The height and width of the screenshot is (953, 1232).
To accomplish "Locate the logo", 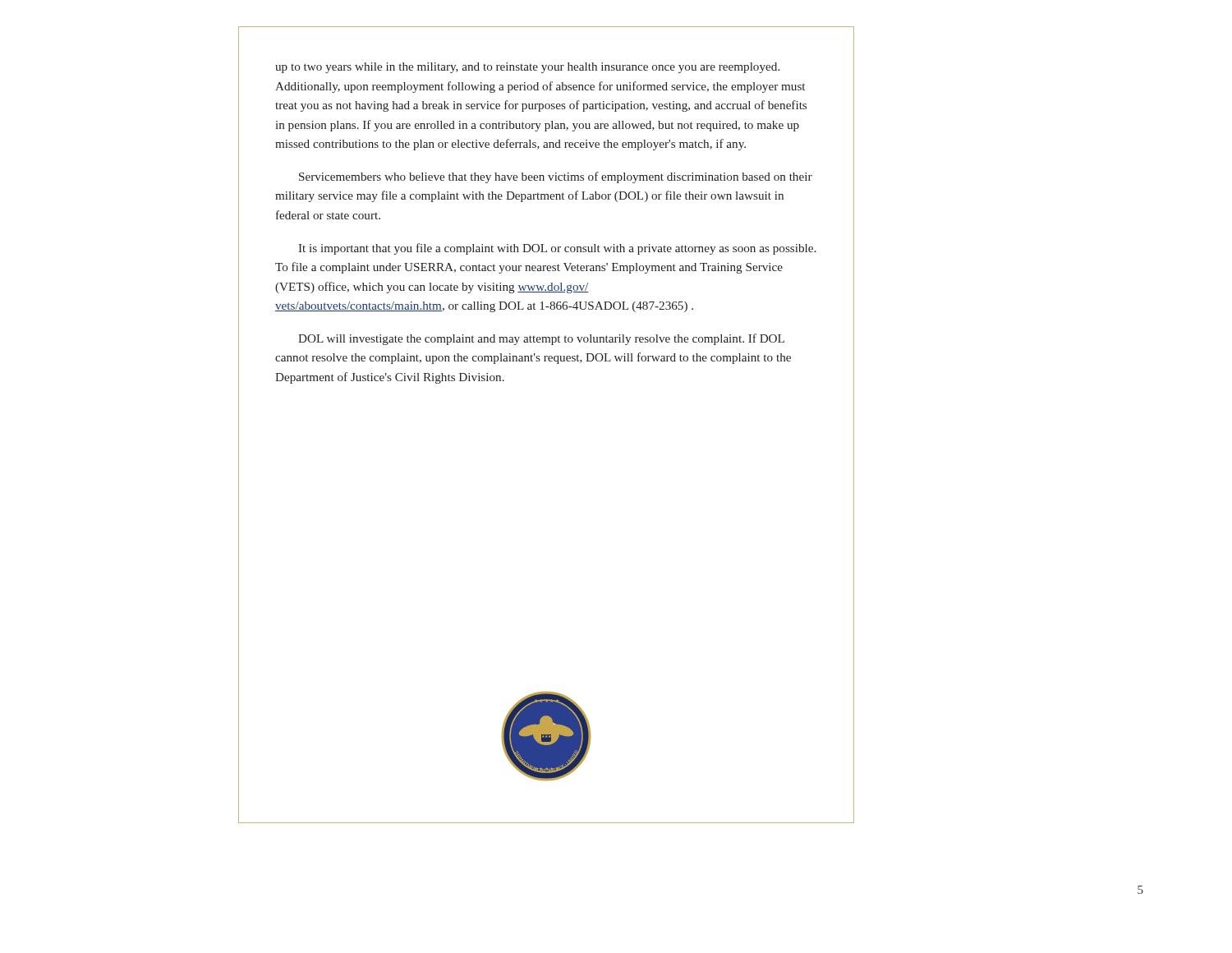I will (x=546, y=736).
